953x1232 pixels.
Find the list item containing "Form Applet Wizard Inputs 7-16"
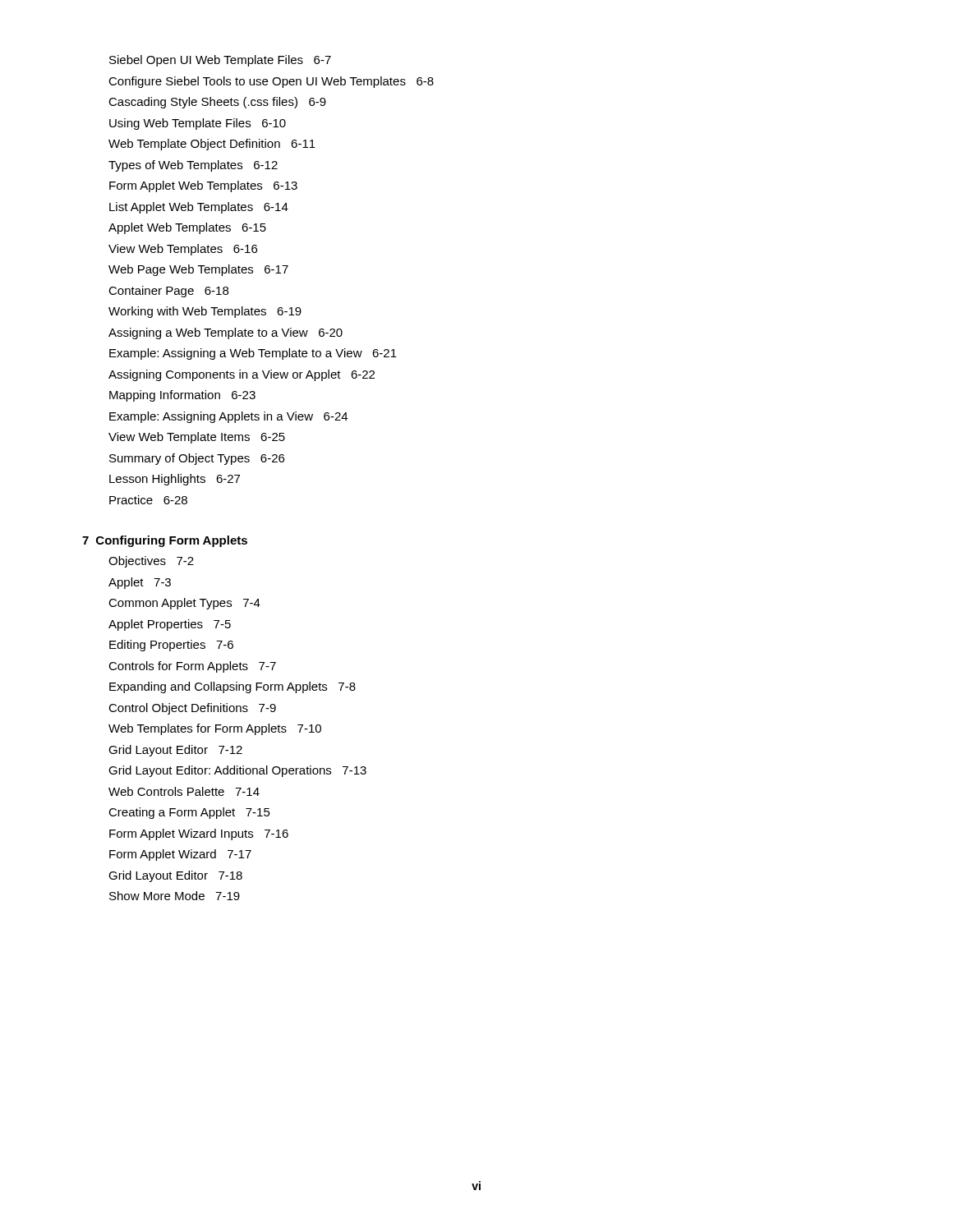[x=199, y=833]
